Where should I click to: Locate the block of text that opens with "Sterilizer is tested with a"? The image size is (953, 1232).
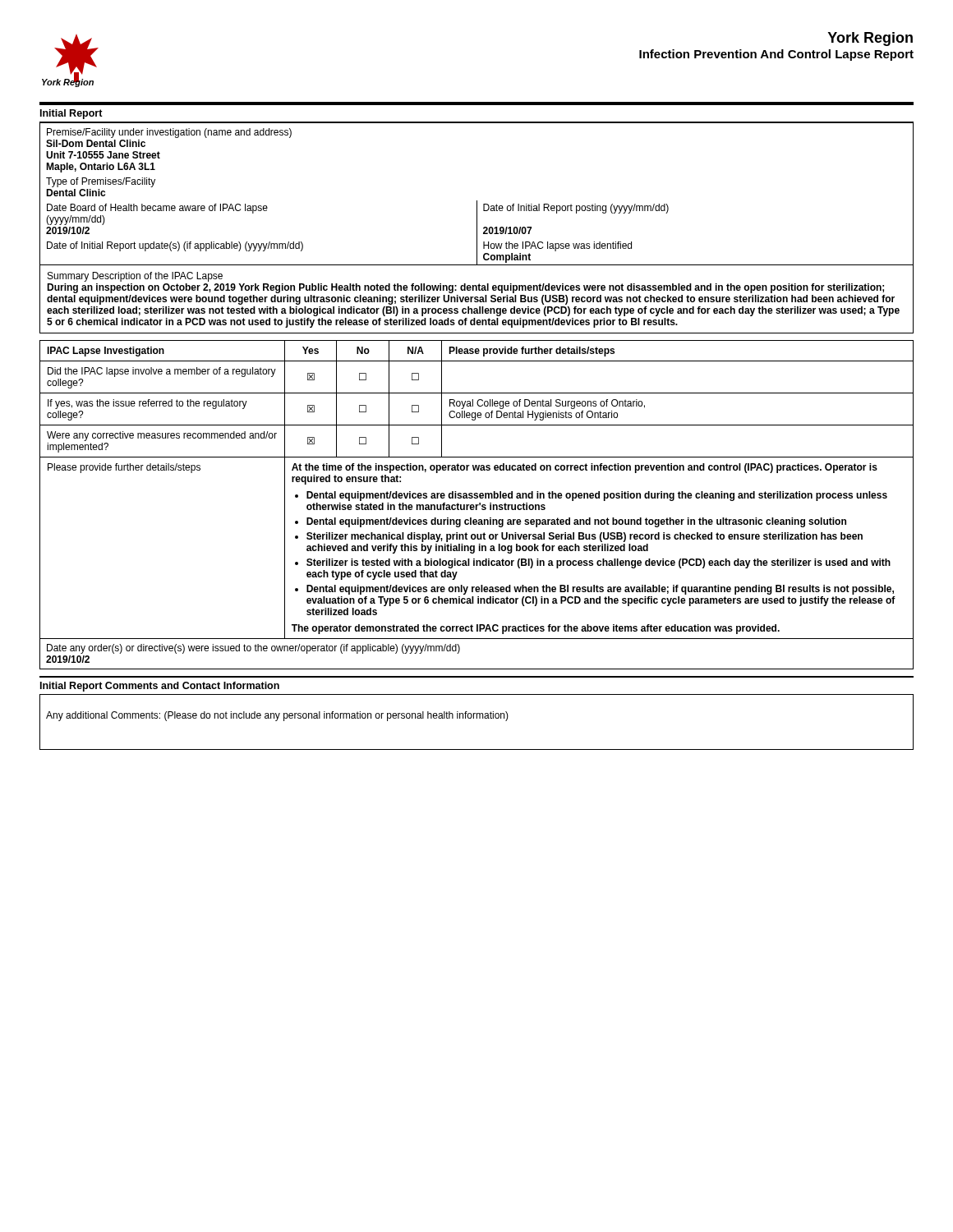598,568
